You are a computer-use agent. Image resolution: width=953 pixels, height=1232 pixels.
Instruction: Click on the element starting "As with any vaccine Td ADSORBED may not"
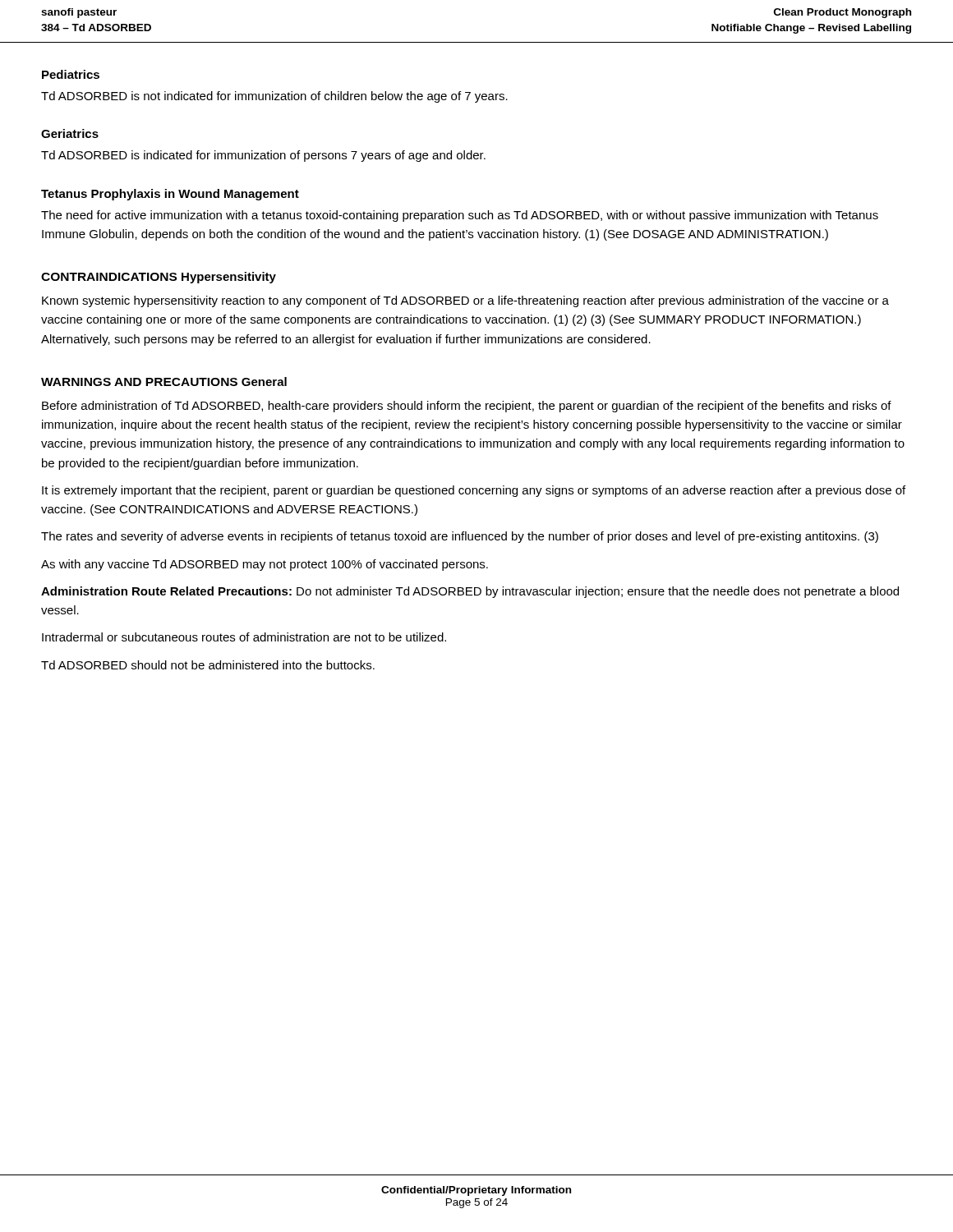[x=265, y=563]
